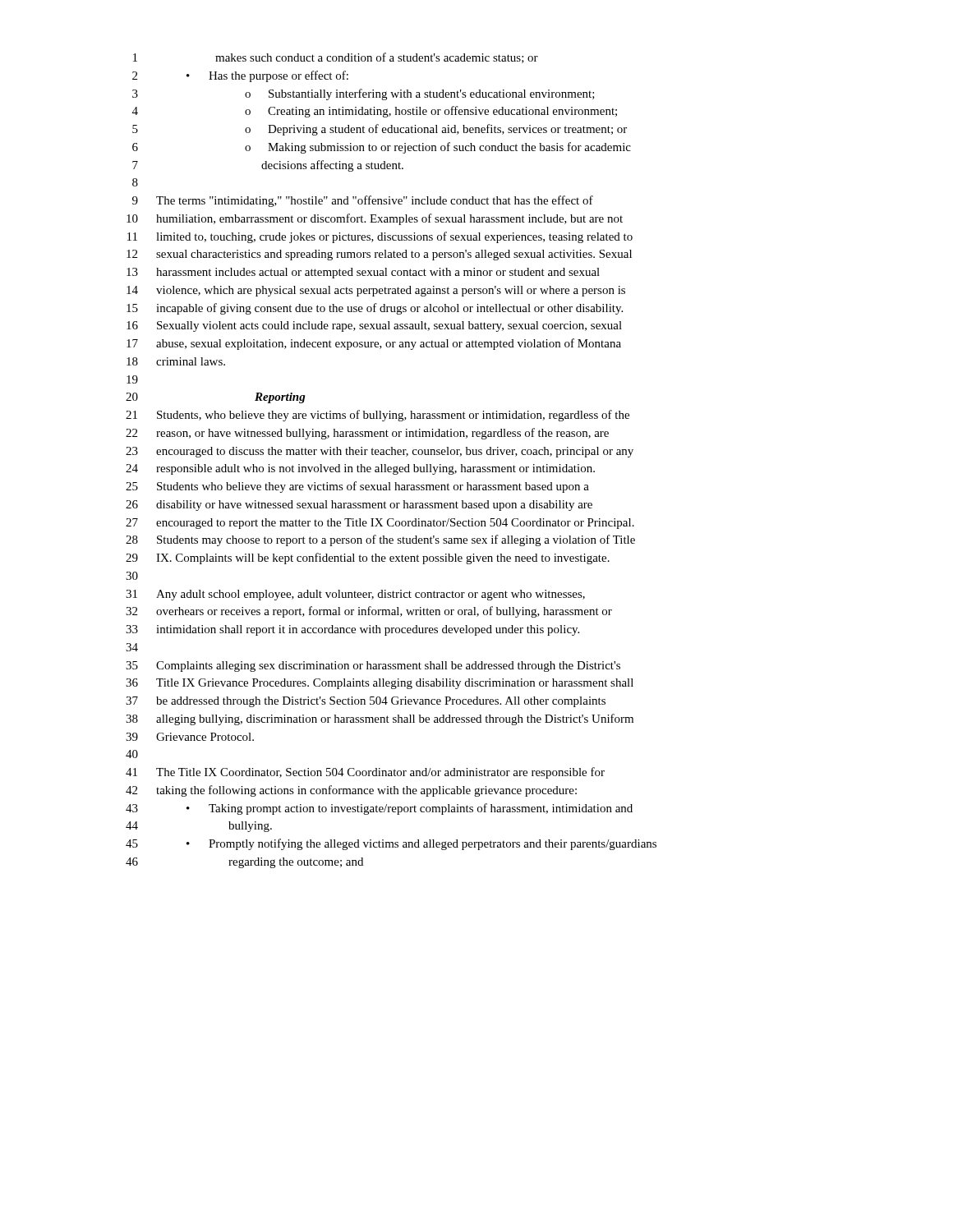
Task: Find the passage starting "43 • Taking prompt action to investigate/report"
Action: pyautogui.click(x=476, y=817)
